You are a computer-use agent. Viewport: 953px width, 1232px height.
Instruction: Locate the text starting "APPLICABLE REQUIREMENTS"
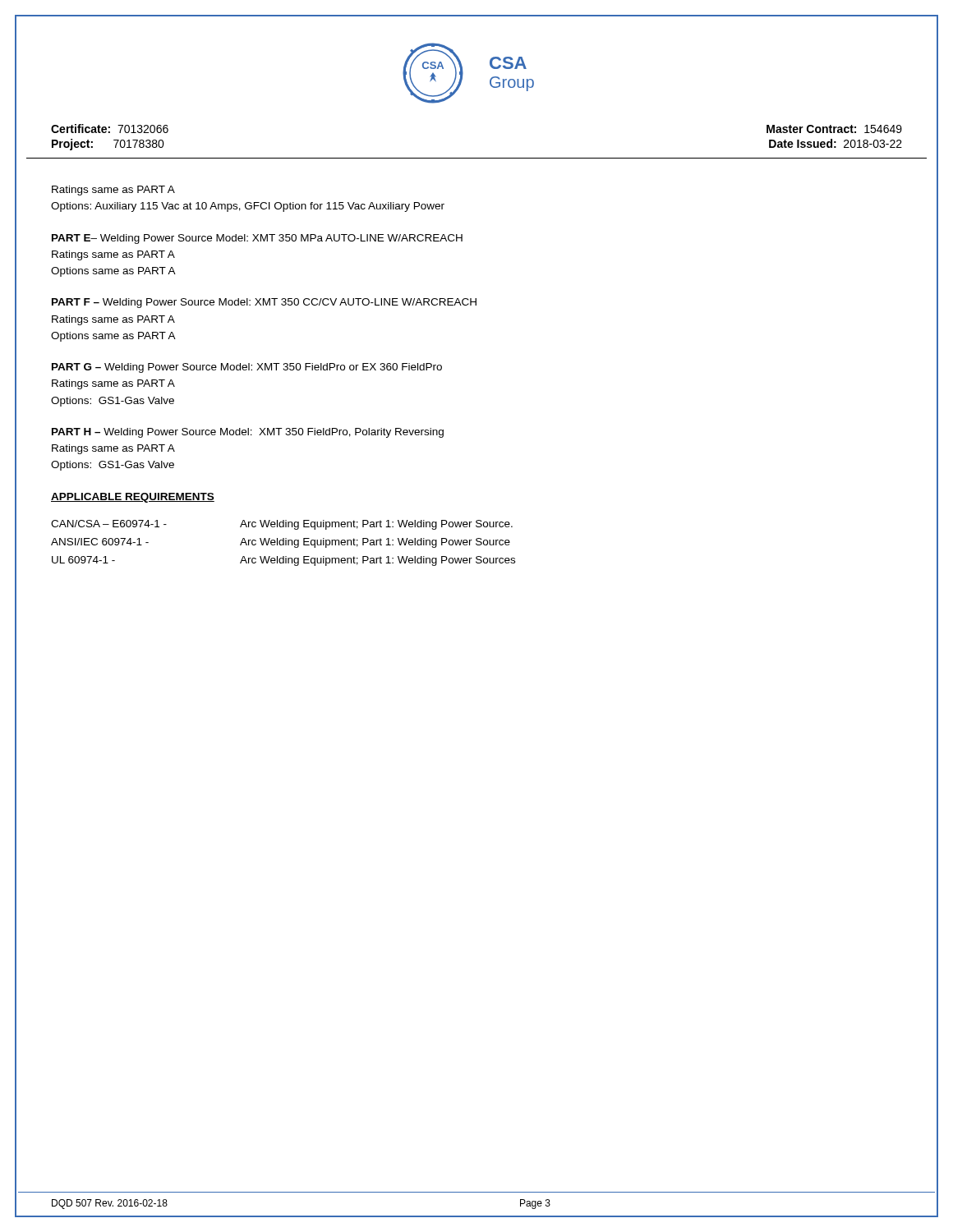tap(133, 496)
